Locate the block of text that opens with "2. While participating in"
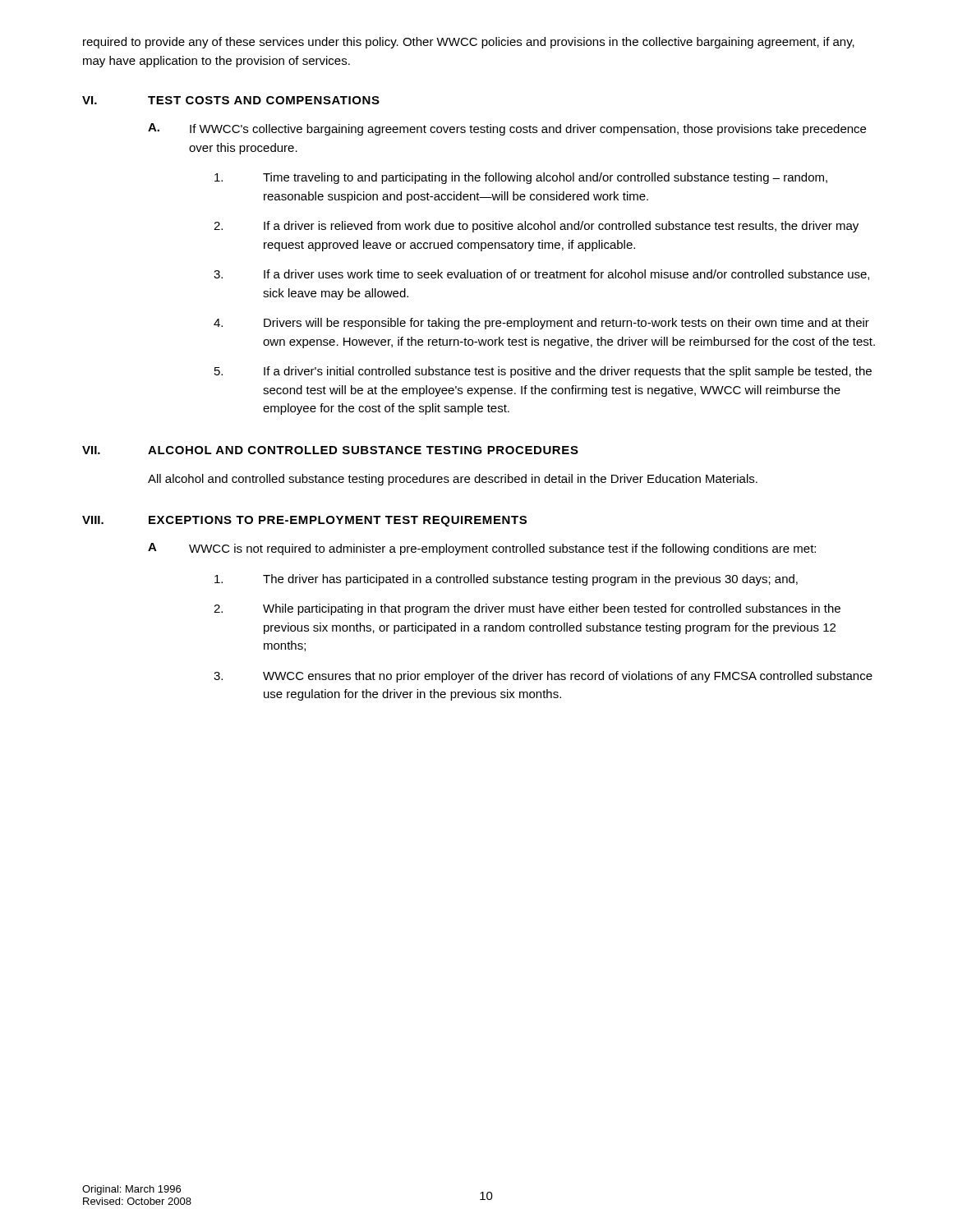 546,627
